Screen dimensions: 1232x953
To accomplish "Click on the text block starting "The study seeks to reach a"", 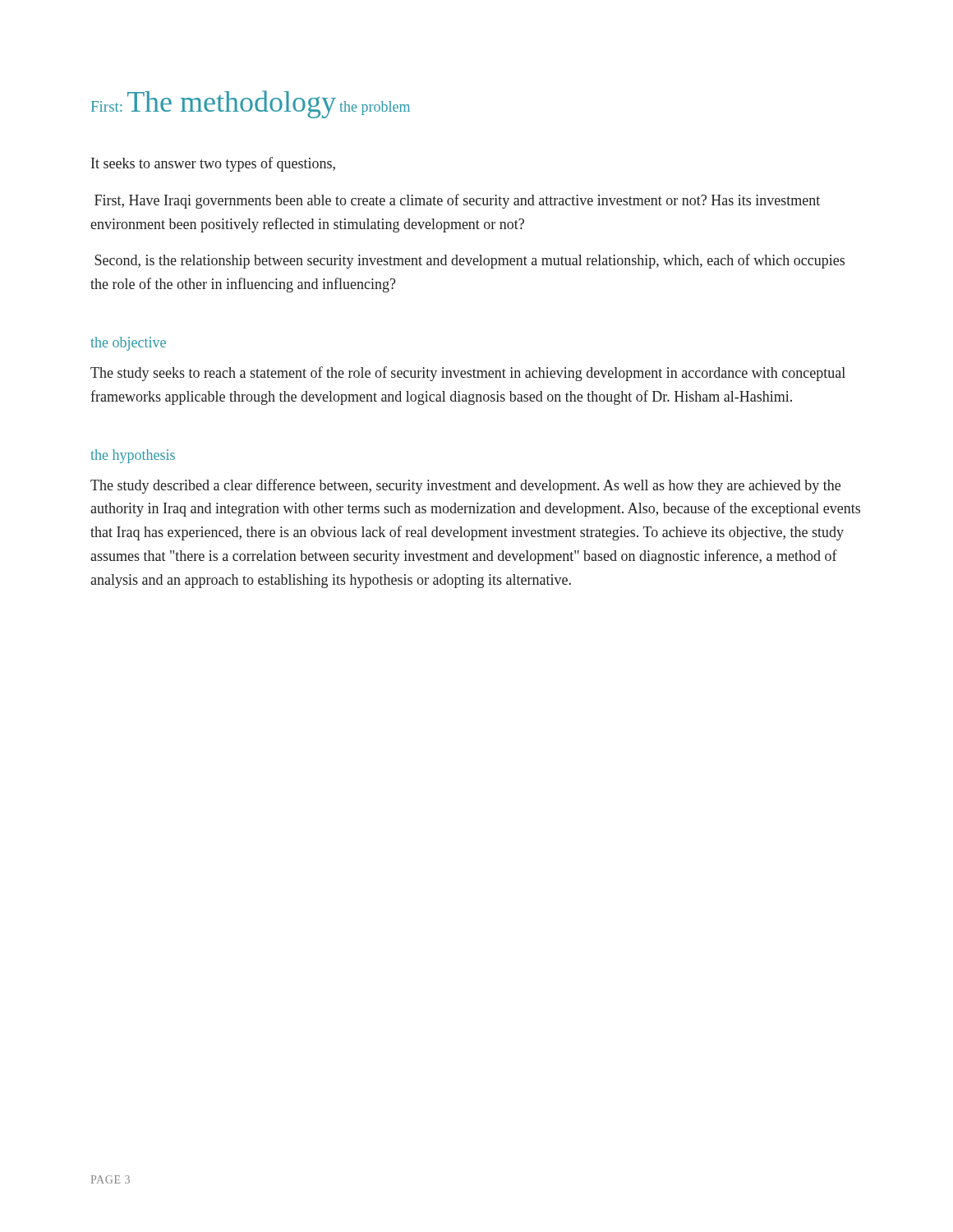I will 476,385.
